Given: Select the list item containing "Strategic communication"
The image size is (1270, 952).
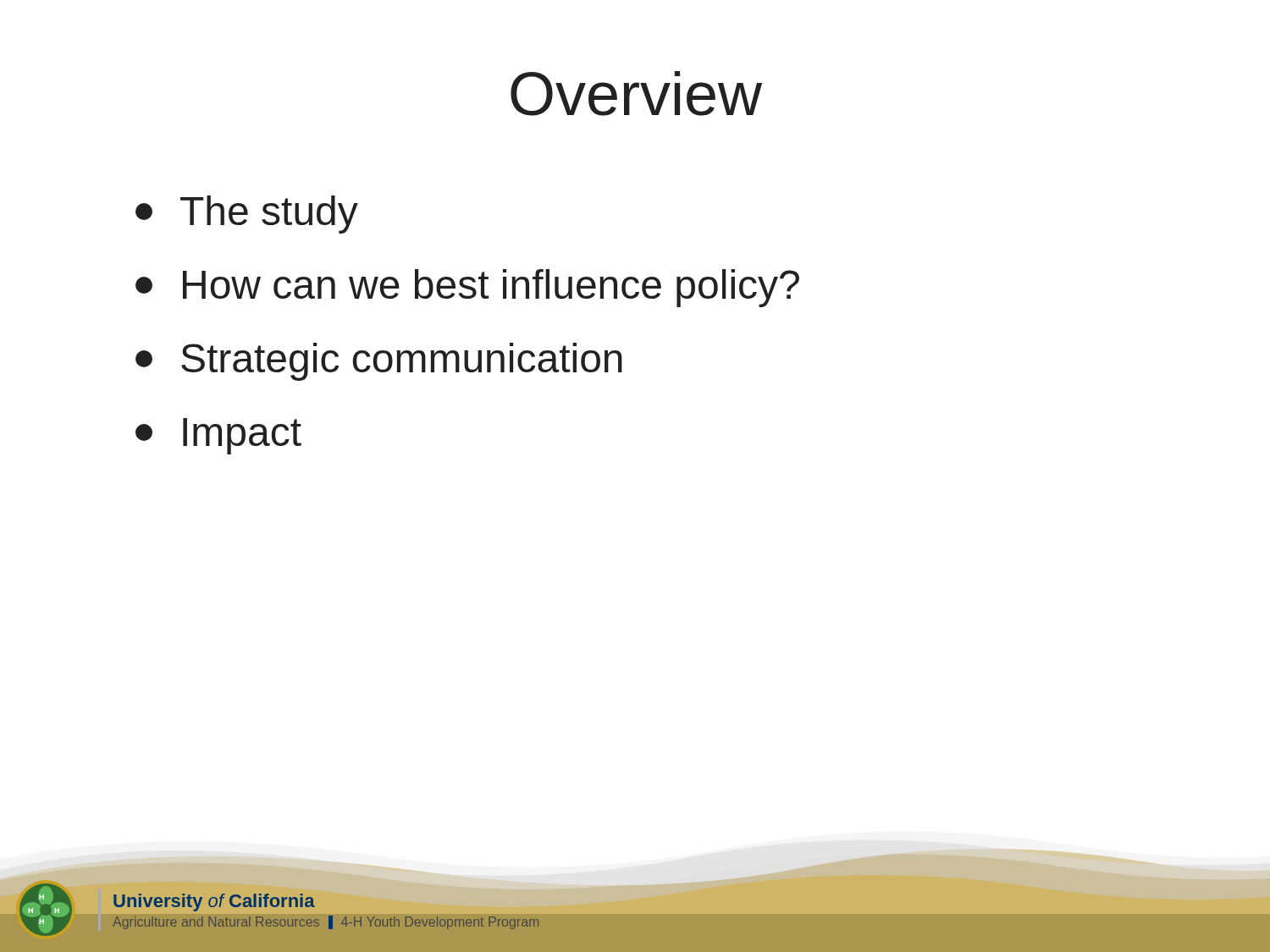Looking at the screenshot, I should [380, 358].
